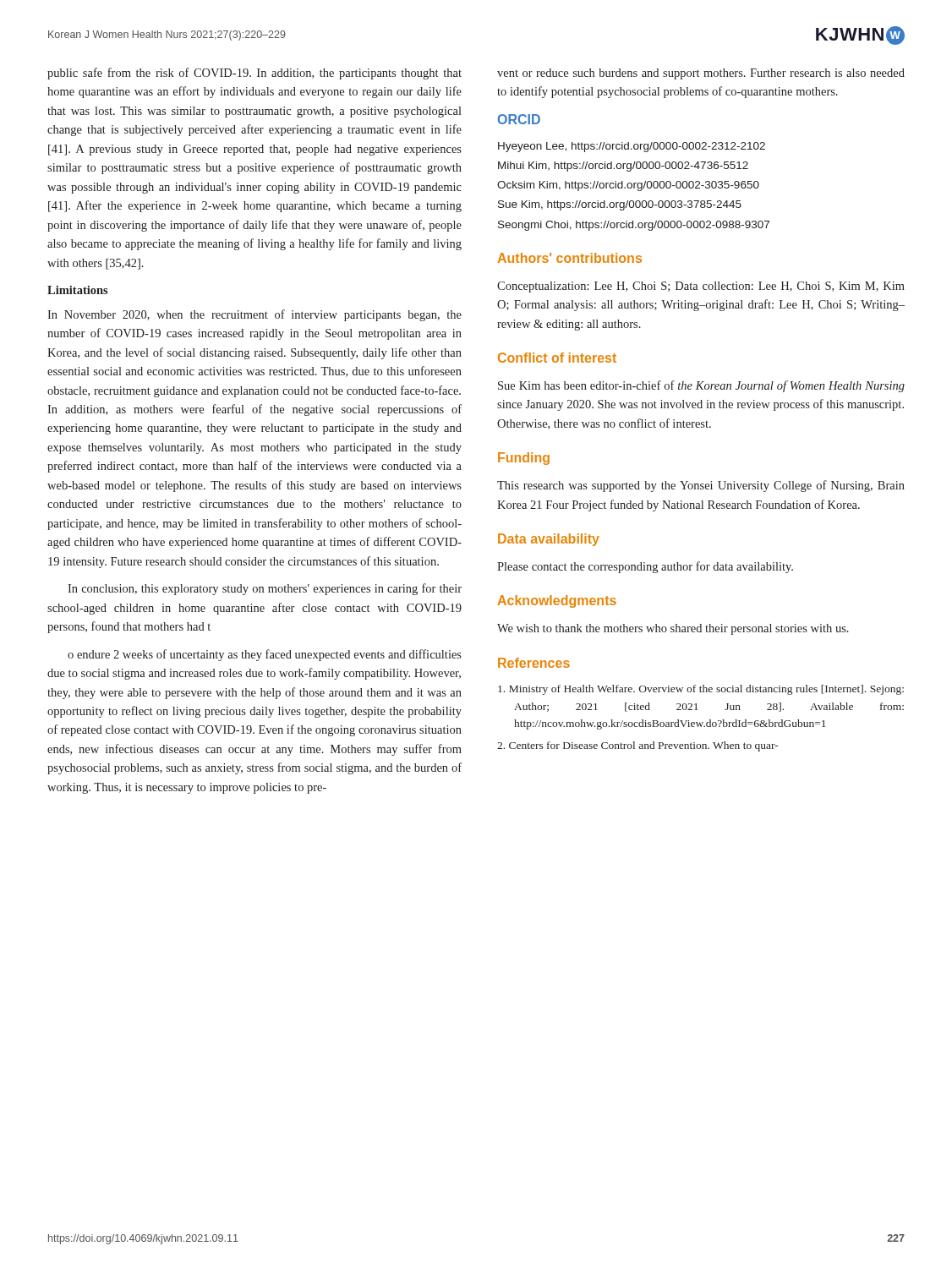Click on the text block that says "Conceptualization: Lee H, Choi S; Data"
This screenshot has width=952, height=1268.
(x=701, y=305)
